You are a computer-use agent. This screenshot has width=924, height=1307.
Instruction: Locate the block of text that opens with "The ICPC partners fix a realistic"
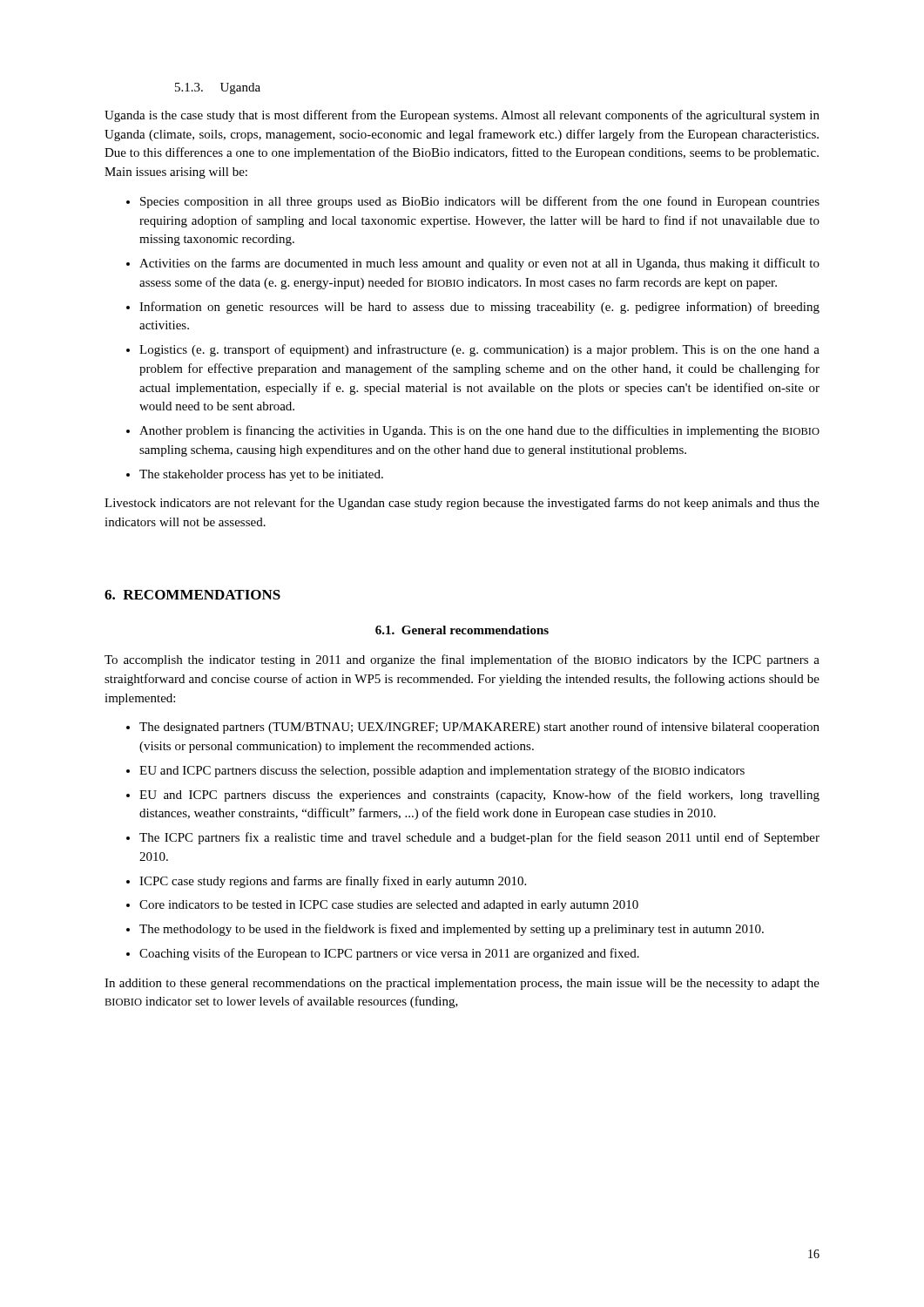479,847
